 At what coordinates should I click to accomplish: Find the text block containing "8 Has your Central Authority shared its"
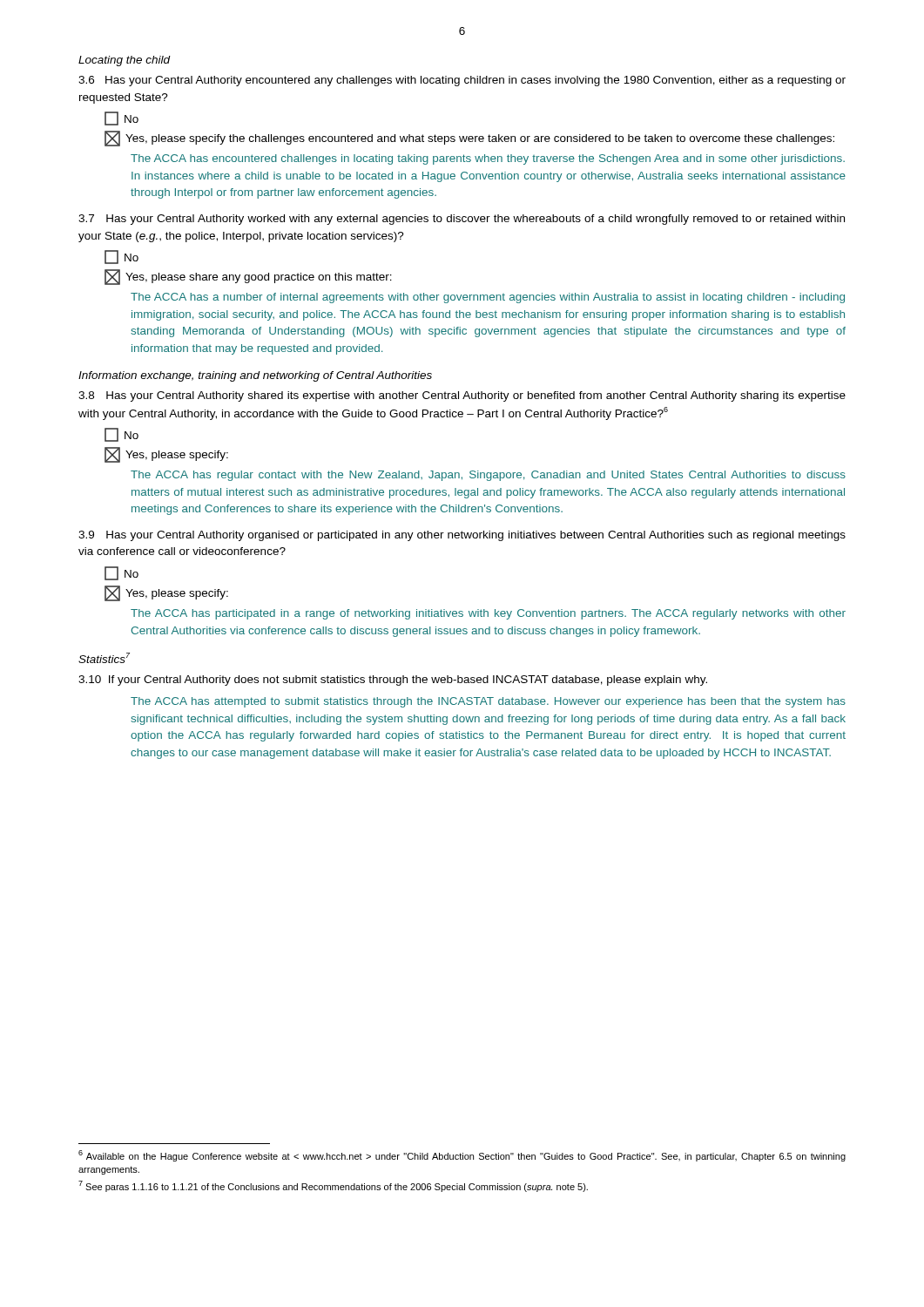(x=462, y=404)
